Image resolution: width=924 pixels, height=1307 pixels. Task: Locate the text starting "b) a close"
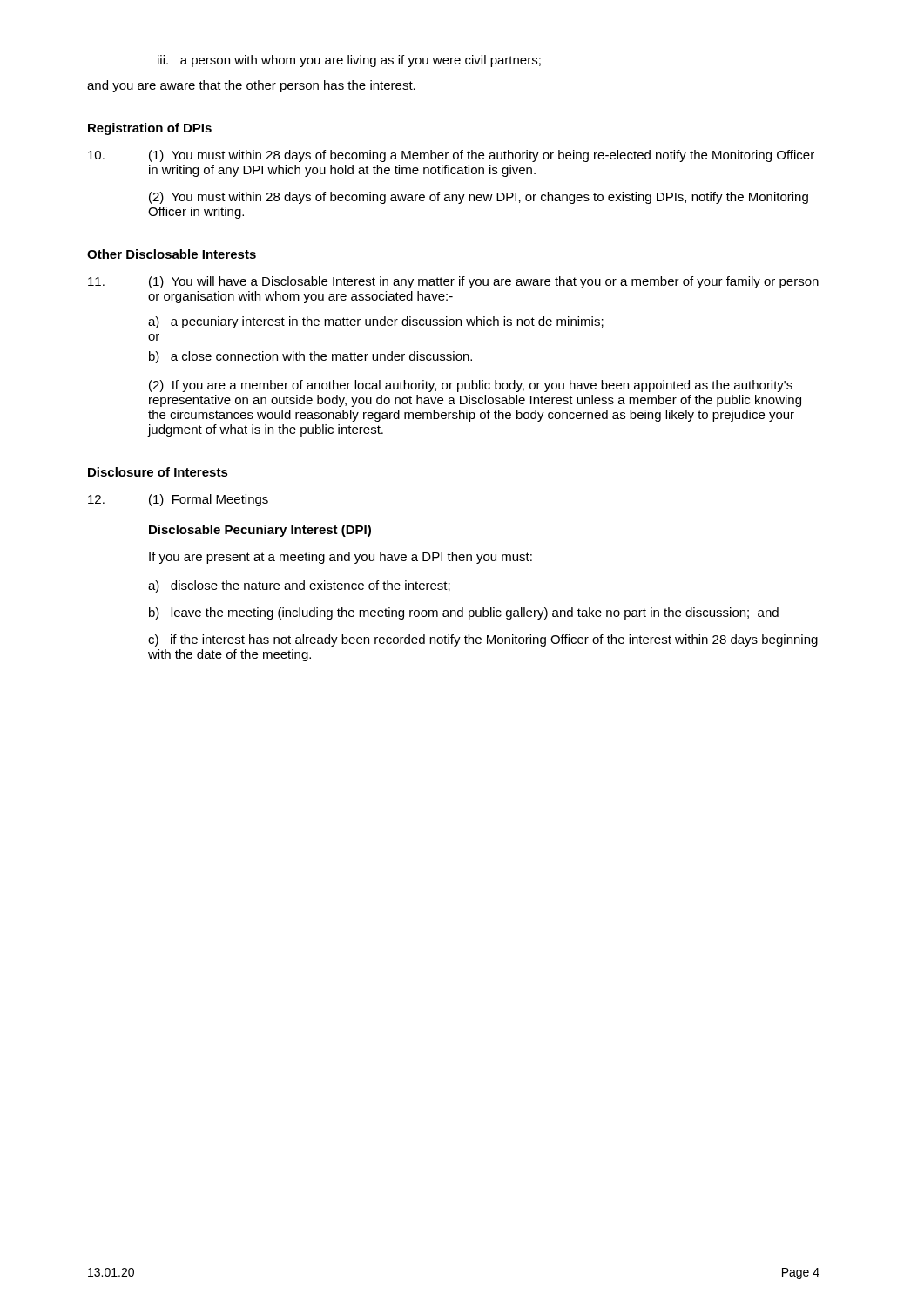tap(311, 356)
